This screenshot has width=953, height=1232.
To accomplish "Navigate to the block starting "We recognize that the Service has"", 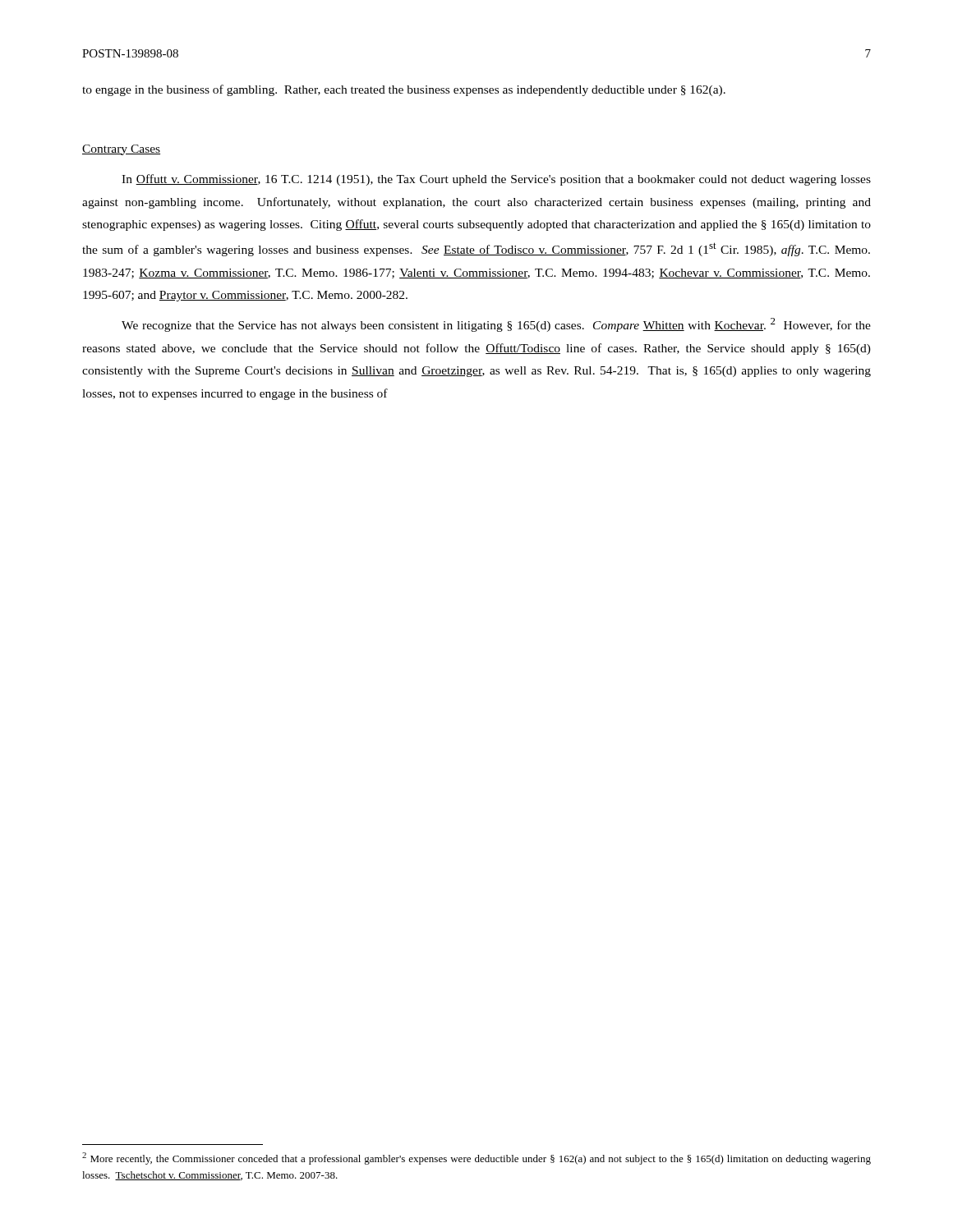I will click(476, 357).
